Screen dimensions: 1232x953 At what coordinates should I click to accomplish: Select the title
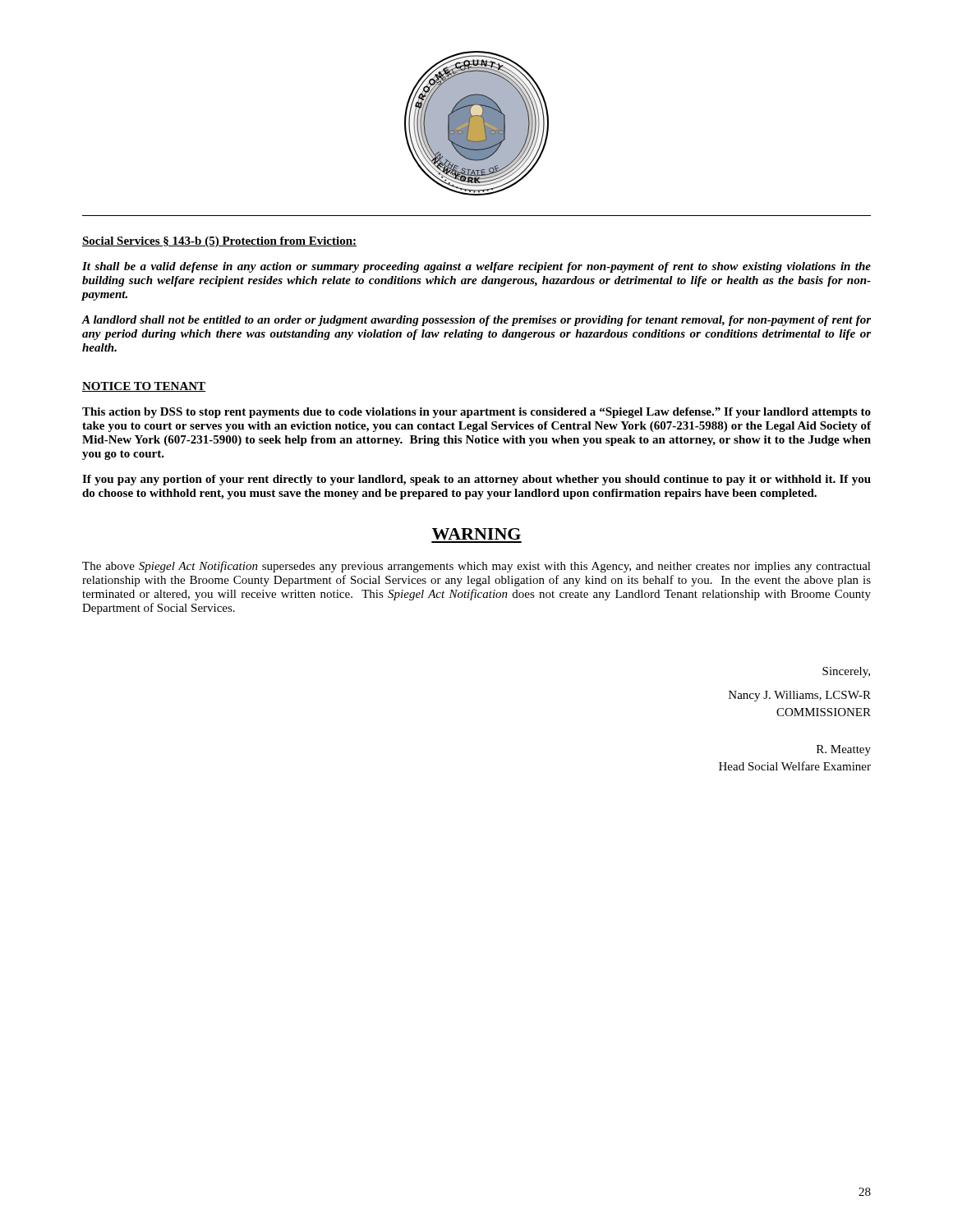pos(476,534)
